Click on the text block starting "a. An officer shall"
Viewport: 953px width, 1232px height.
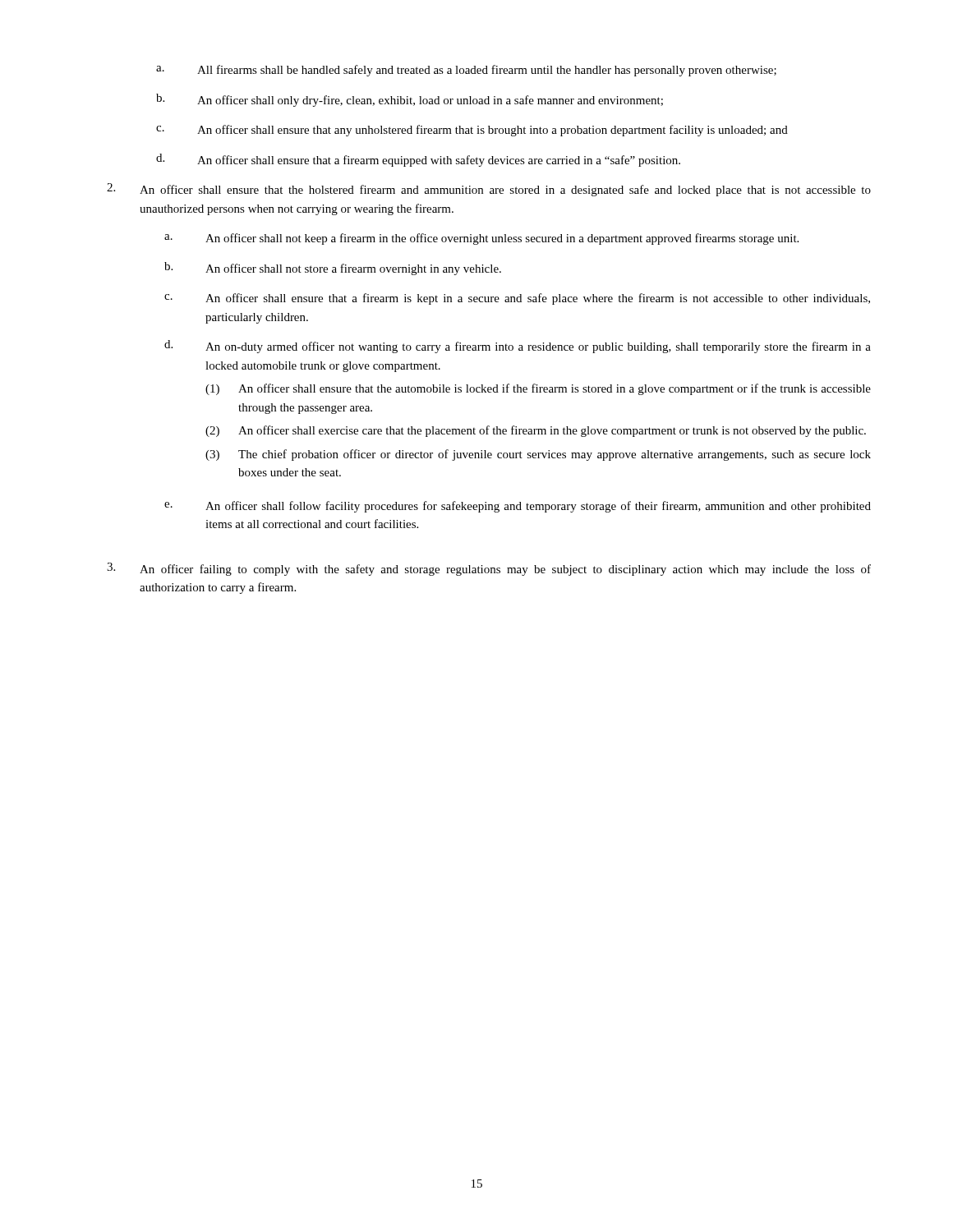click(x=518, y=238)
